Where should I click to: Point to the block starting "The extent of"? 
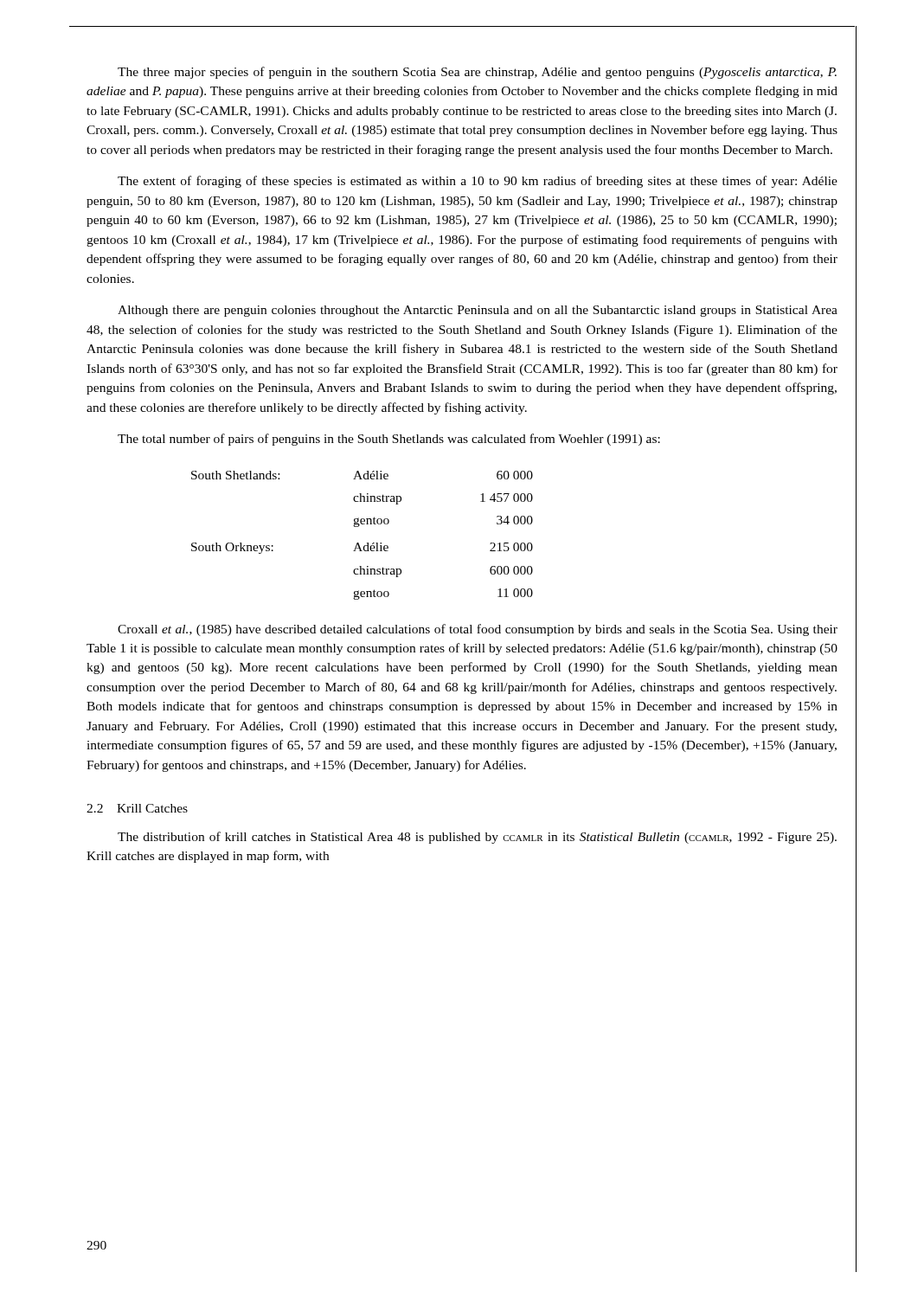pyautogui.click(x=462, y=229)
